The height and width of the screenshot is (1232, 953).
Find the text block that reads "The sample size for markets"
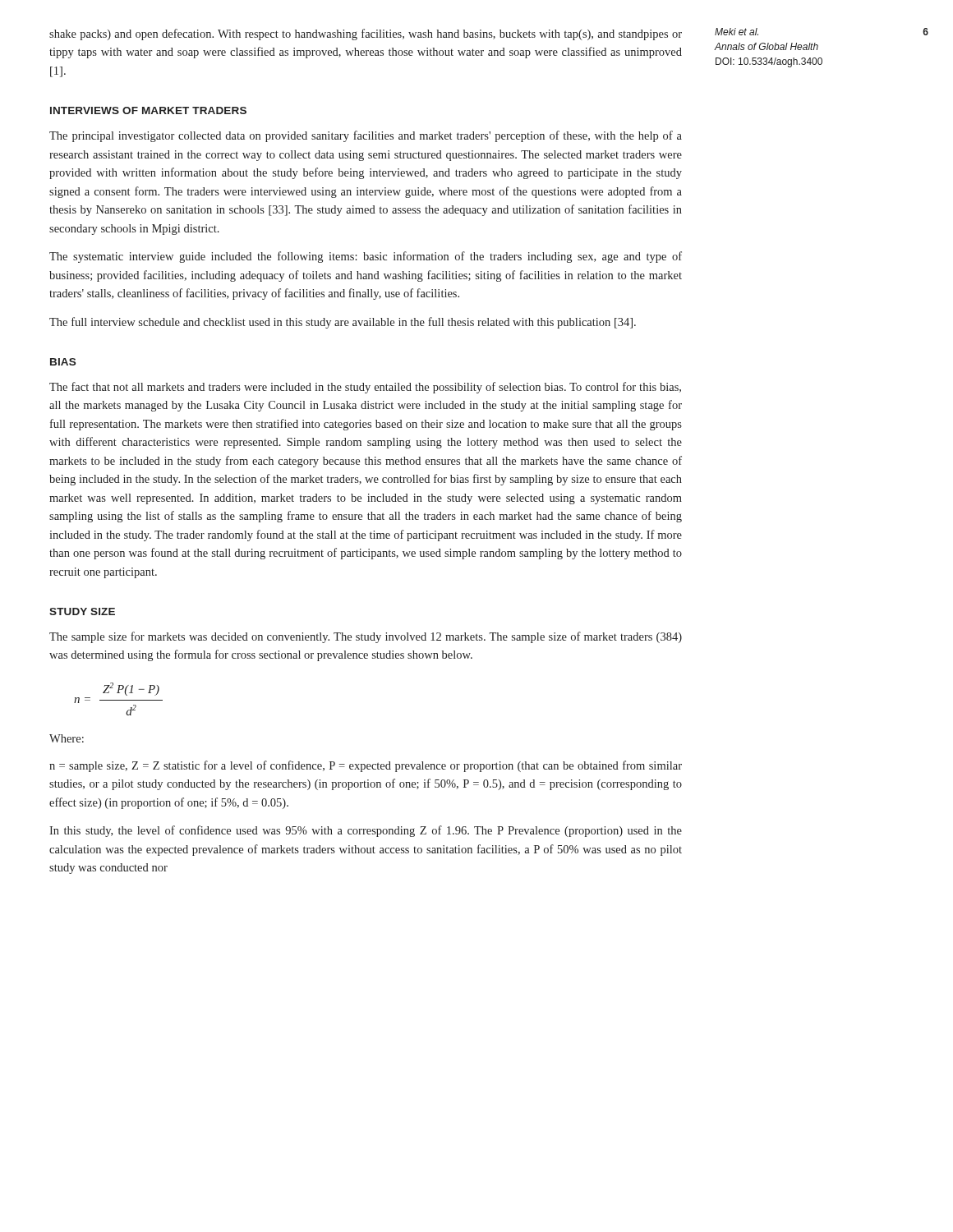pos(366,646)
